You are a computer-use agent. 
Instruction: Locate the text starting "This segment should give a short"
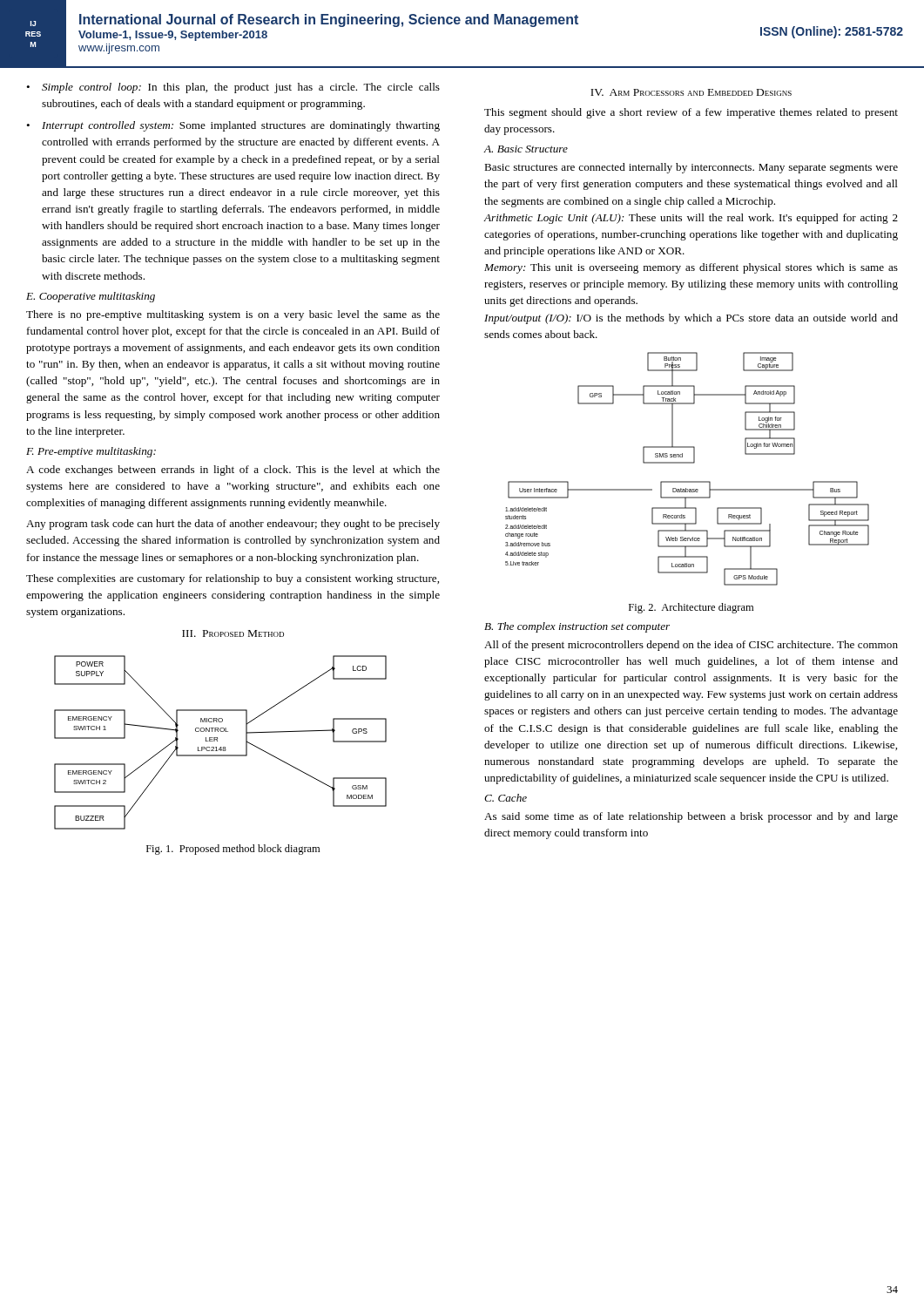click(691, 120)
